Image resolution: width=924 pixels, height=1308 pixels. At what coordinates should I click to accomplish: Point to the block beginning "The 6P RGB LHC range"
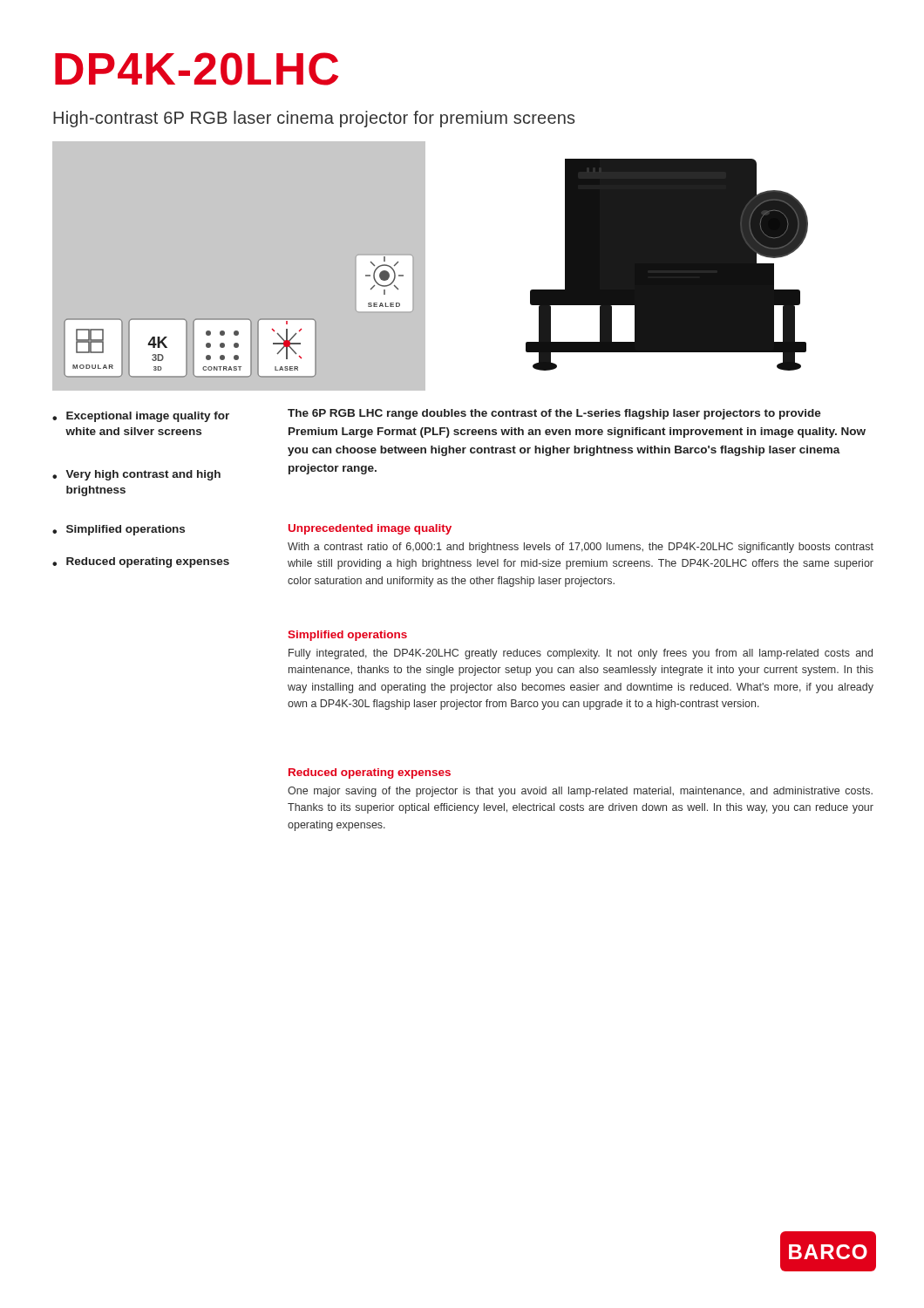581,441
